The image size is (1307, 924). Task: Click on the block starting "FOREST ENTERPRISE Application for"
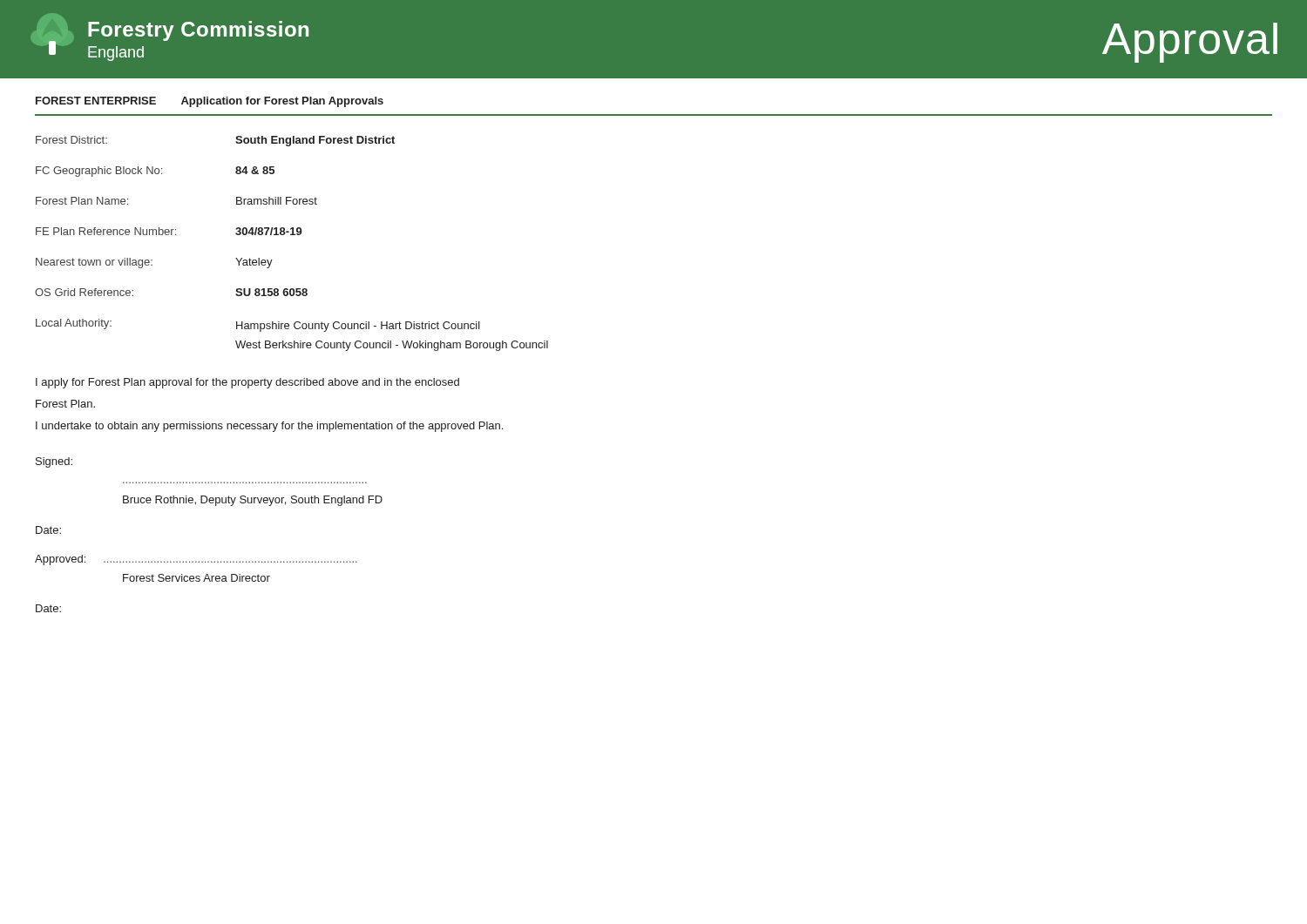coord(209,101)
